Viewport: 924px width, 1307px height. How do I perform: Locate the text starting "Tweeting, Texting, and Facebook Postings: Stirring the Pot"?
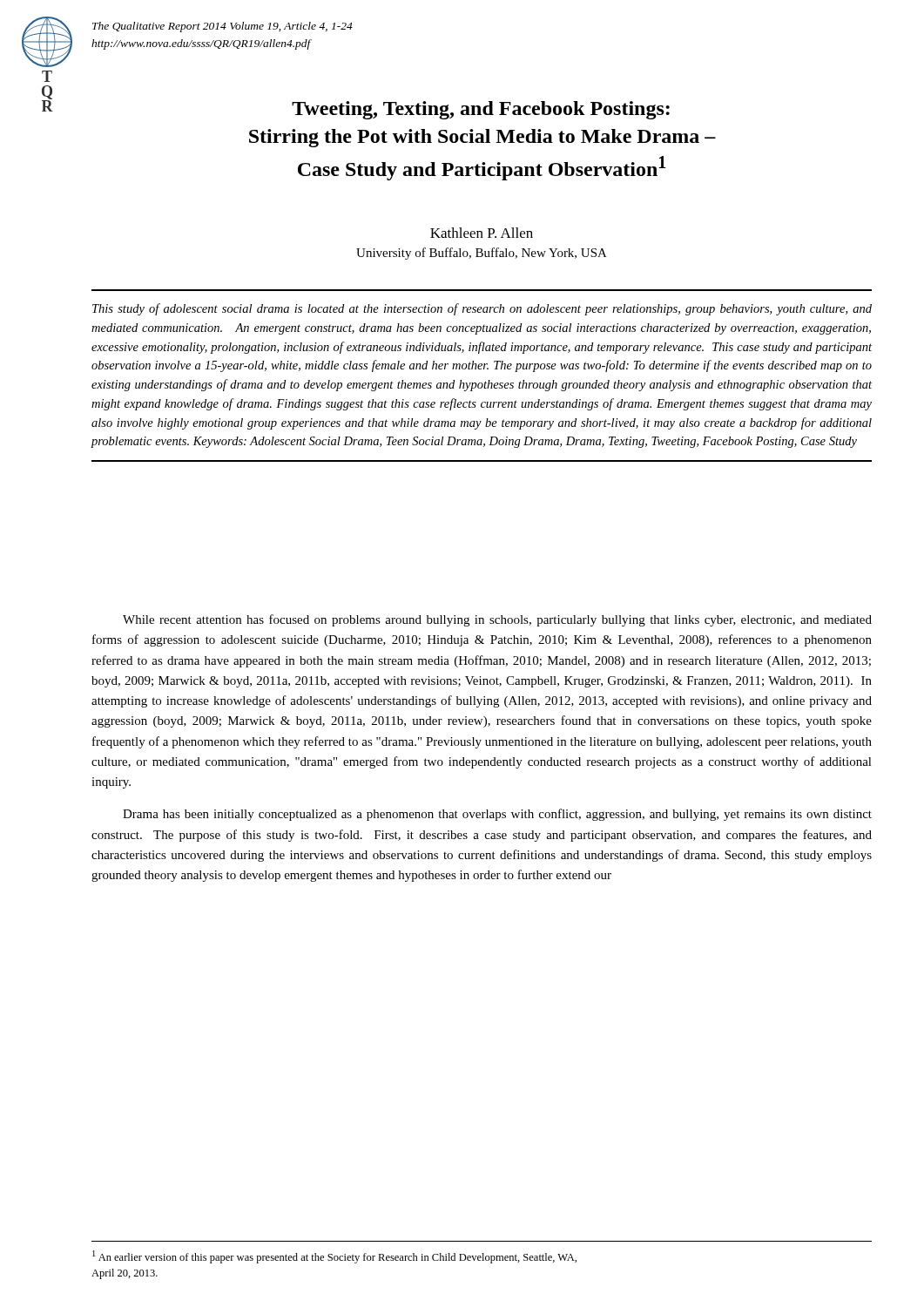point(482,139)
